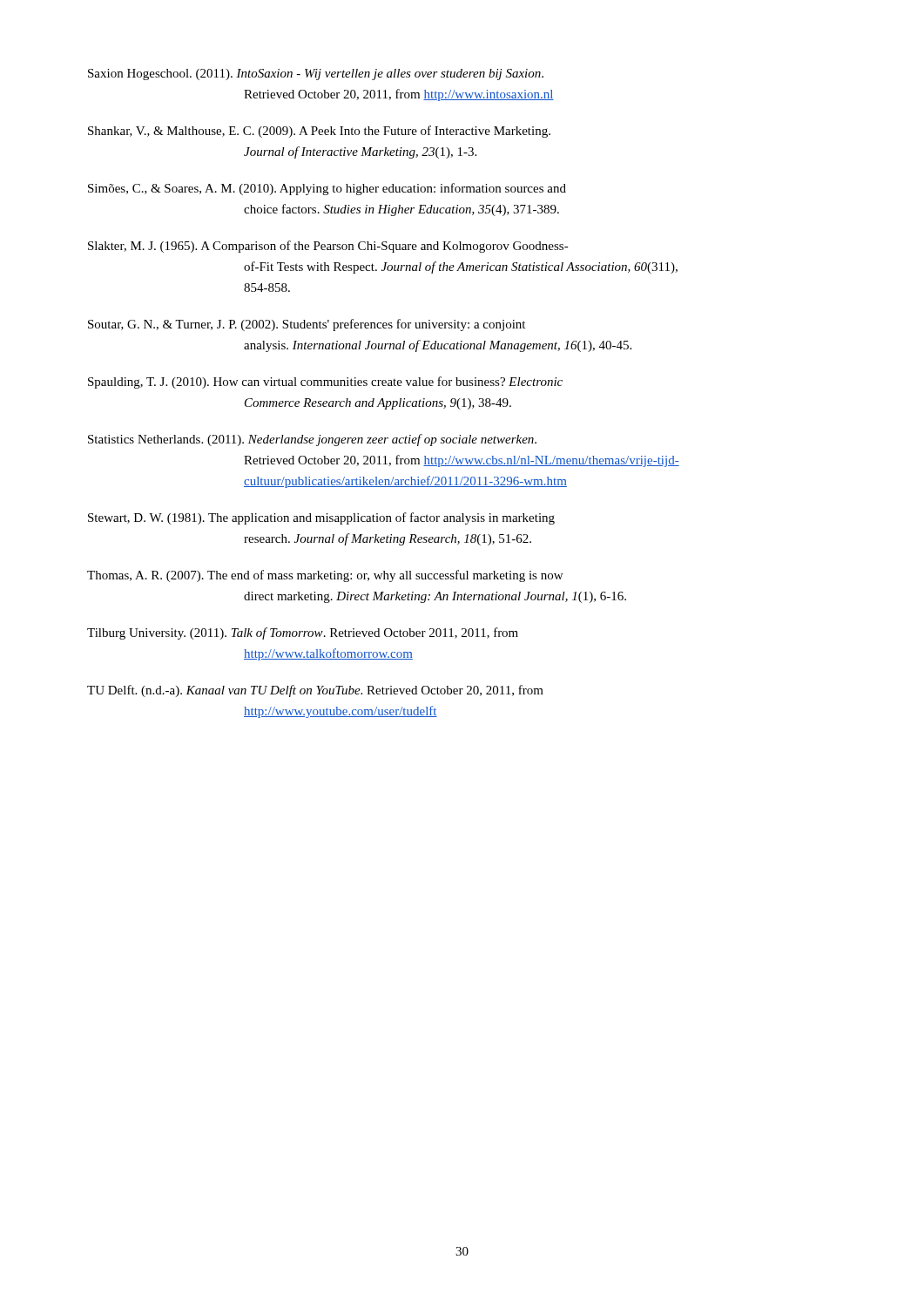Find the list item that reads "Thomas, A. R. (2007). The end of"
This screenshot has height=1307, width=924.
pos(462,587)
